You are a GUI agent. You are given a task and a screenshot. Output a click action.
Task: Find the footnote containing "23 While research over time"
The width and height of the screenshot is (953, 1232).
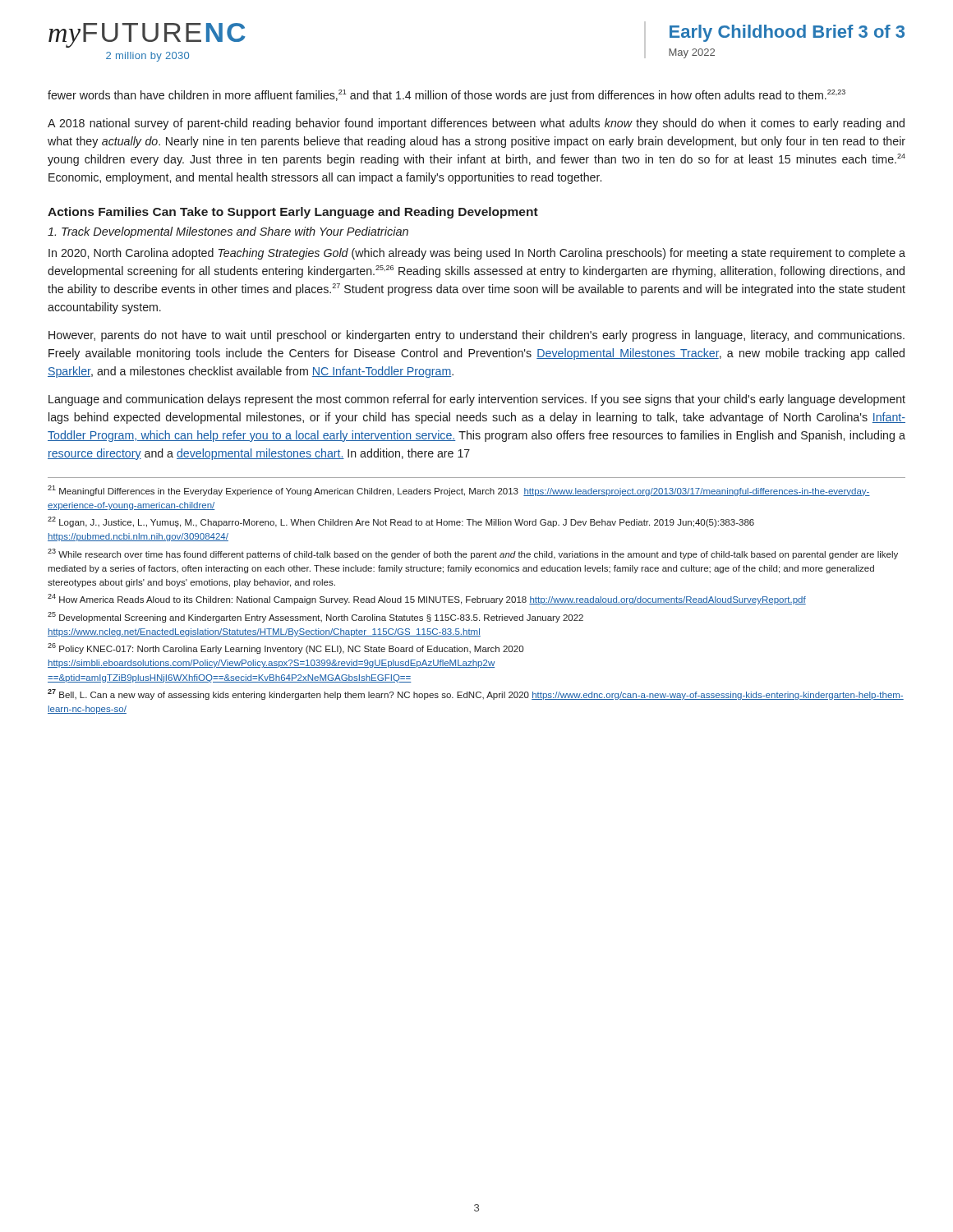(473, 568)
